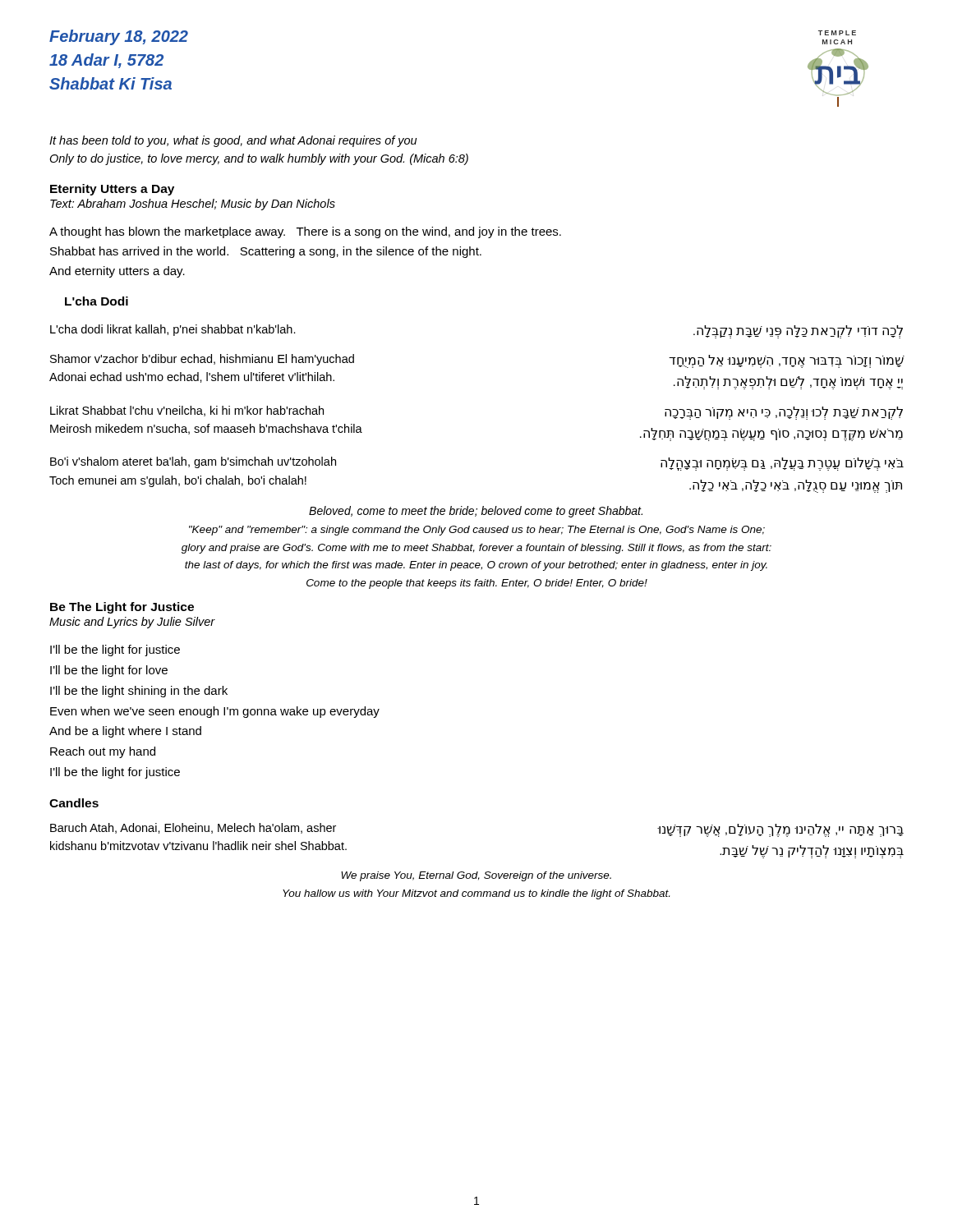Locate the text block with the text "Likrat Shabbat l'chu v'neilcha, ki"

click(x=186, y=414)
